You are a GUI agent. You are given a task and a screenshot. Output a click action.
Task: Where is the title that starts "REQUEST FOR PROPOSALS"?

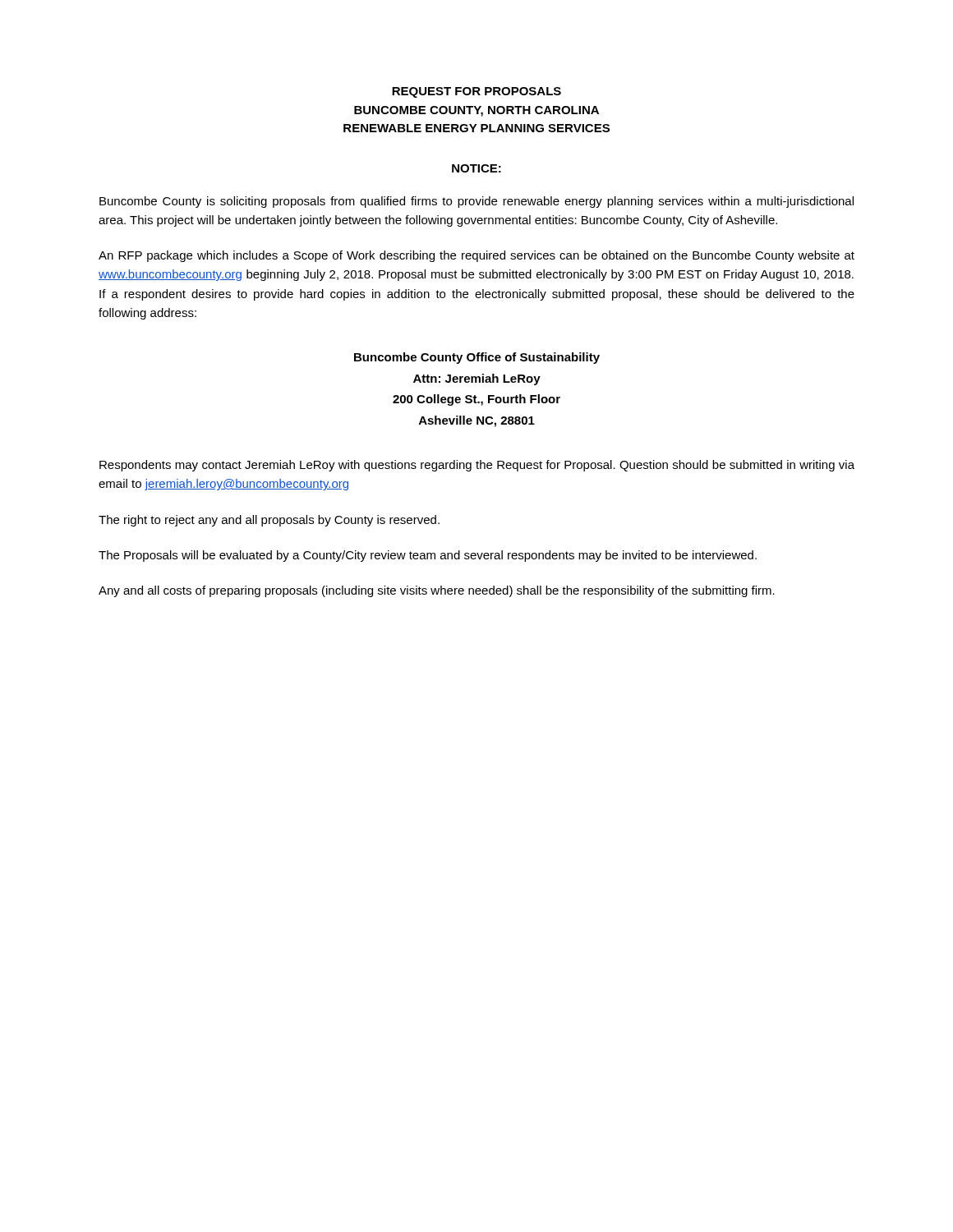pyautogui.click(x=476, y=110)
